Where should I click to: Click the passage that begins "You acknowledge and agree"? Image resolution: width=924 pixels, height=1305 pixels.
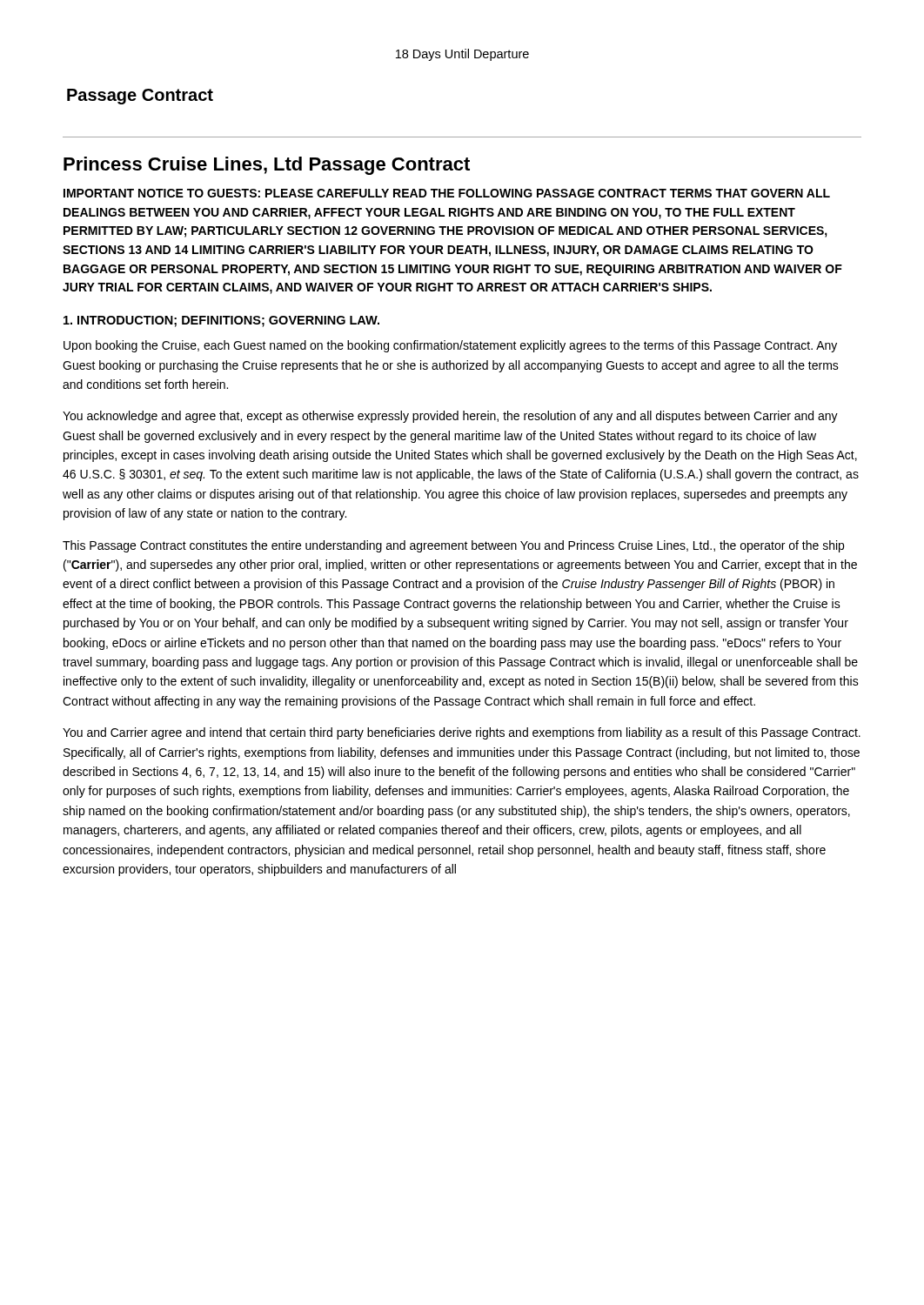tap(461, 465)
